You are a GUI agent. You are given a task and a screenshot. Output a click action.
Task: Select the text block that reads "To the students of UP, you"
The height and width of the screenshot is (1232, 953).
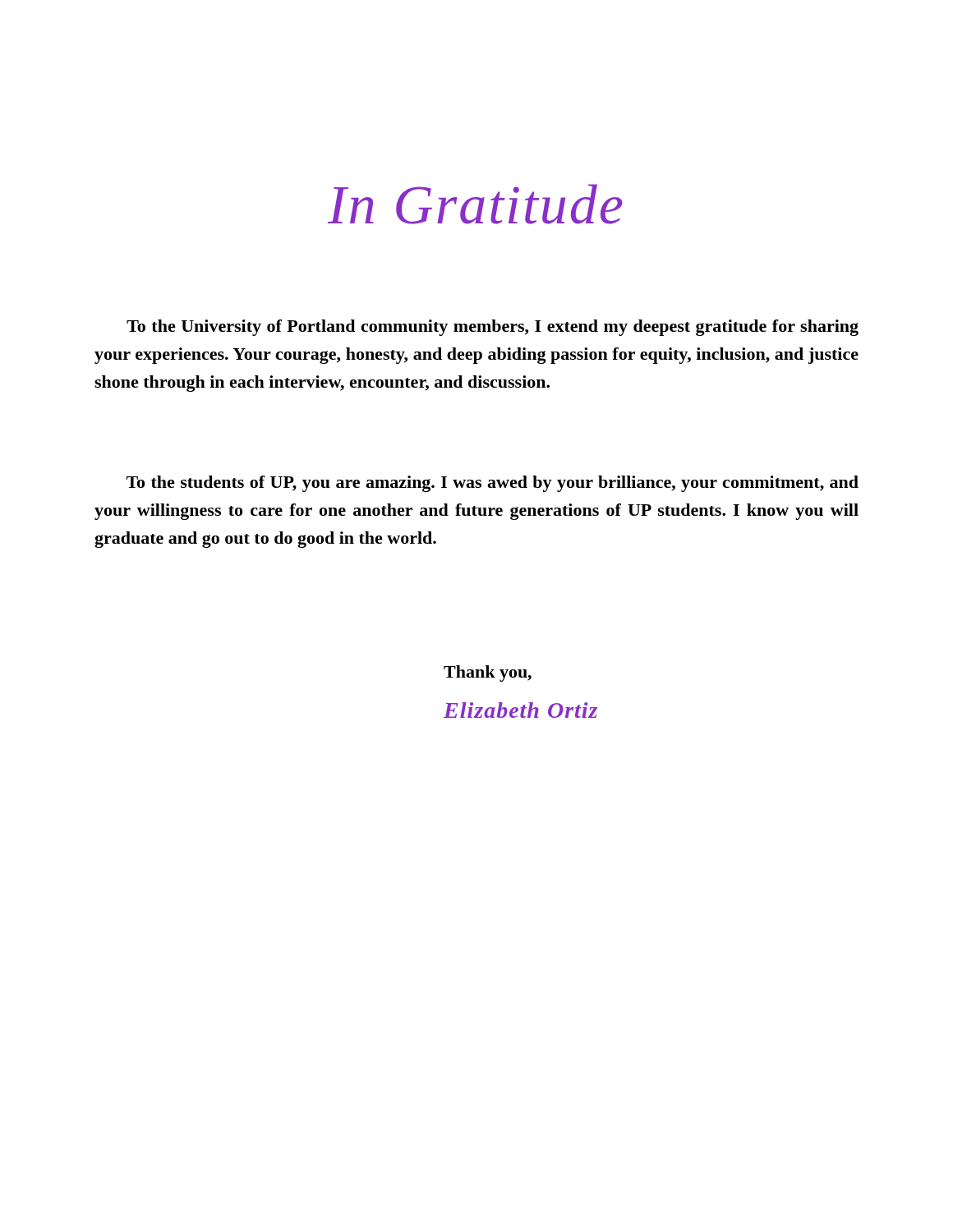(476, 510)
